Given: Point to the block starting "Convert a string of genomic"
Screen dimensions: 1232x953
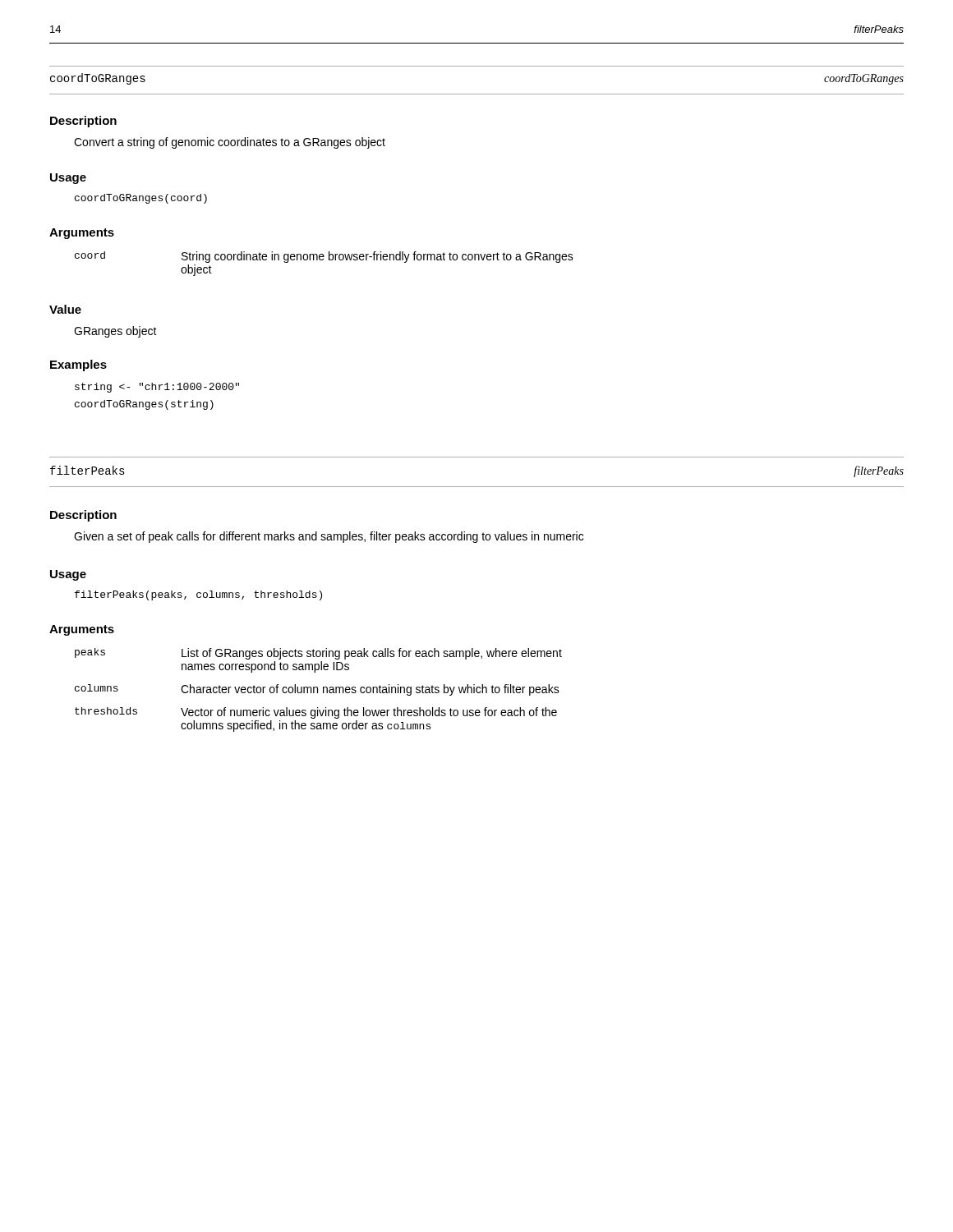Looking at the screenshot, I should click(230, 142).
